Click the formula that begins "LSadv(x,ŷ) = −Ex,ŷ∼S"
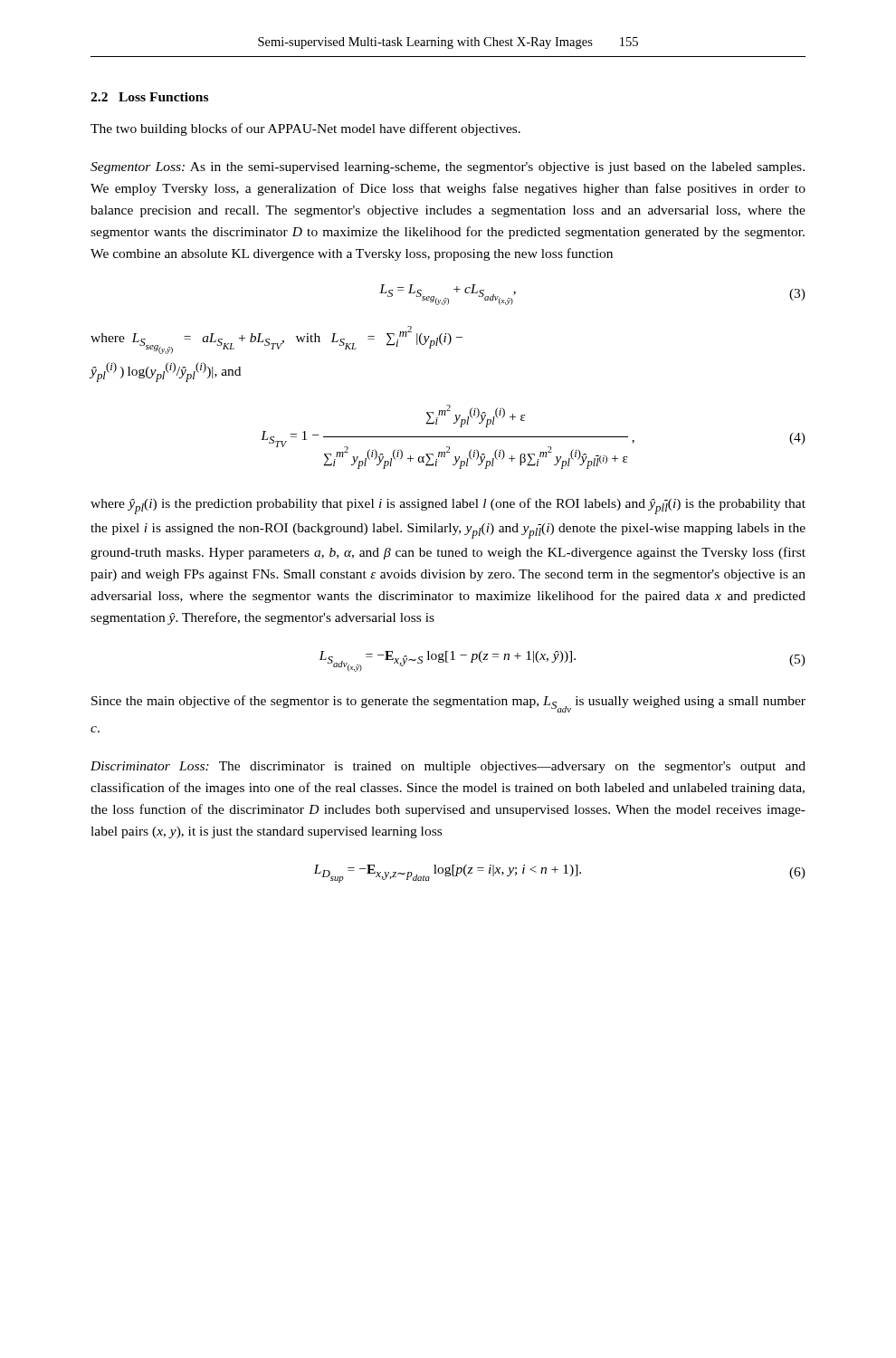The image size is (896, 1358). (562, 659)
